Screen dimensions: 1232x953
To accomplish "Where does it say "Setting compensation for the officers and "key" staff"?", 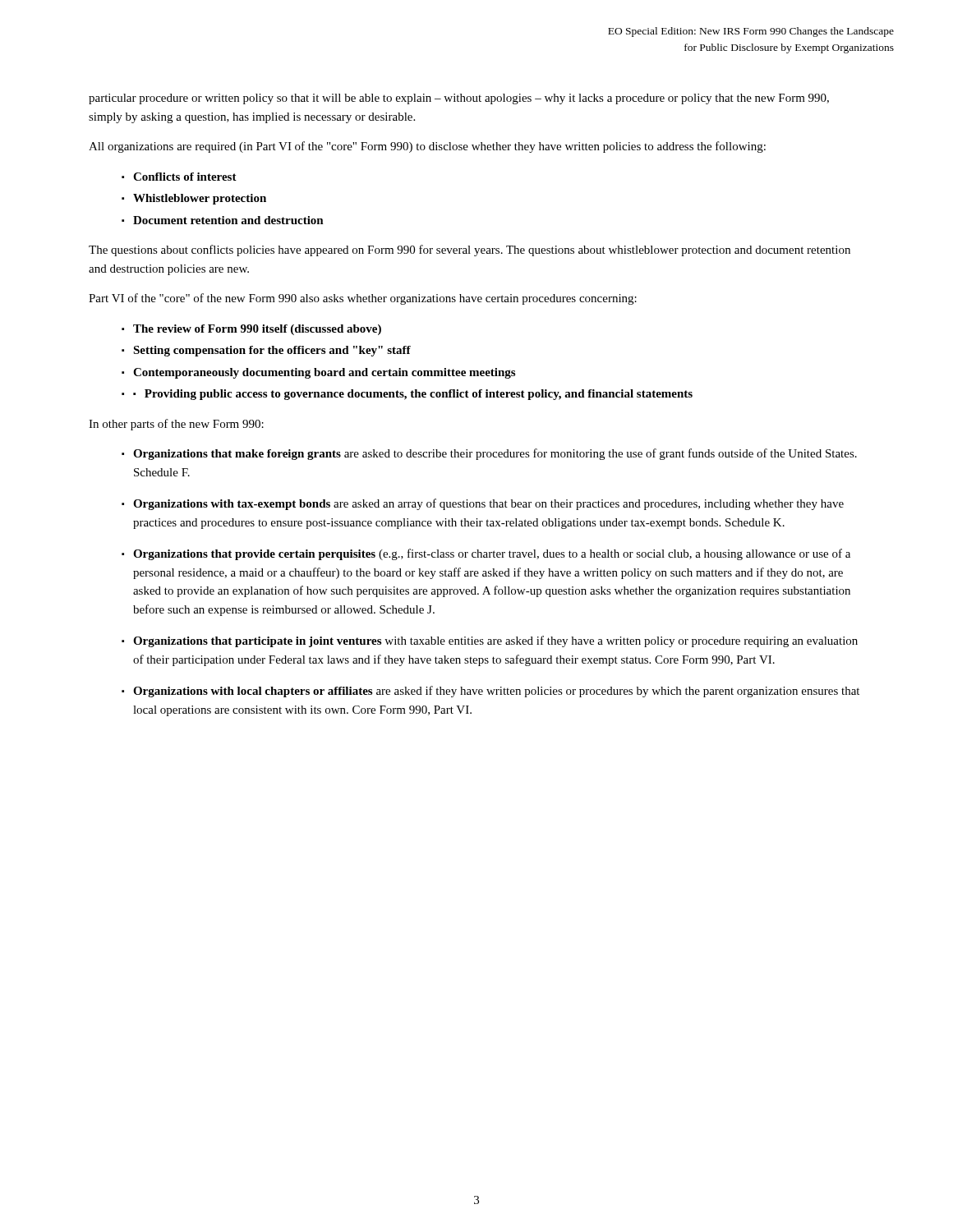I will [272, 350].
